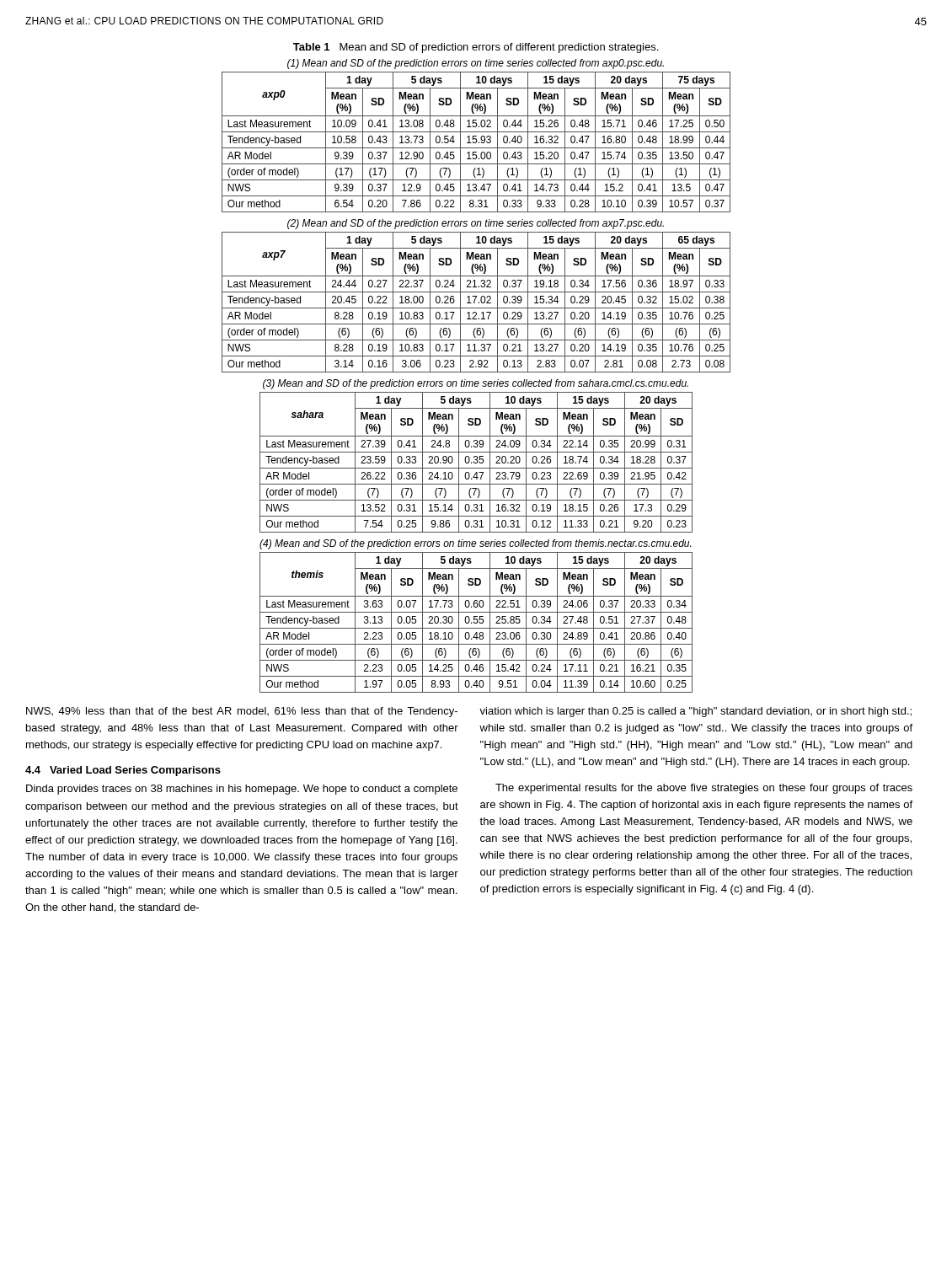Find the text block with the text "NWS, 49% less than that of the"
The width and height of the screenshot is (952, 1264).
(x=242, y=728)
